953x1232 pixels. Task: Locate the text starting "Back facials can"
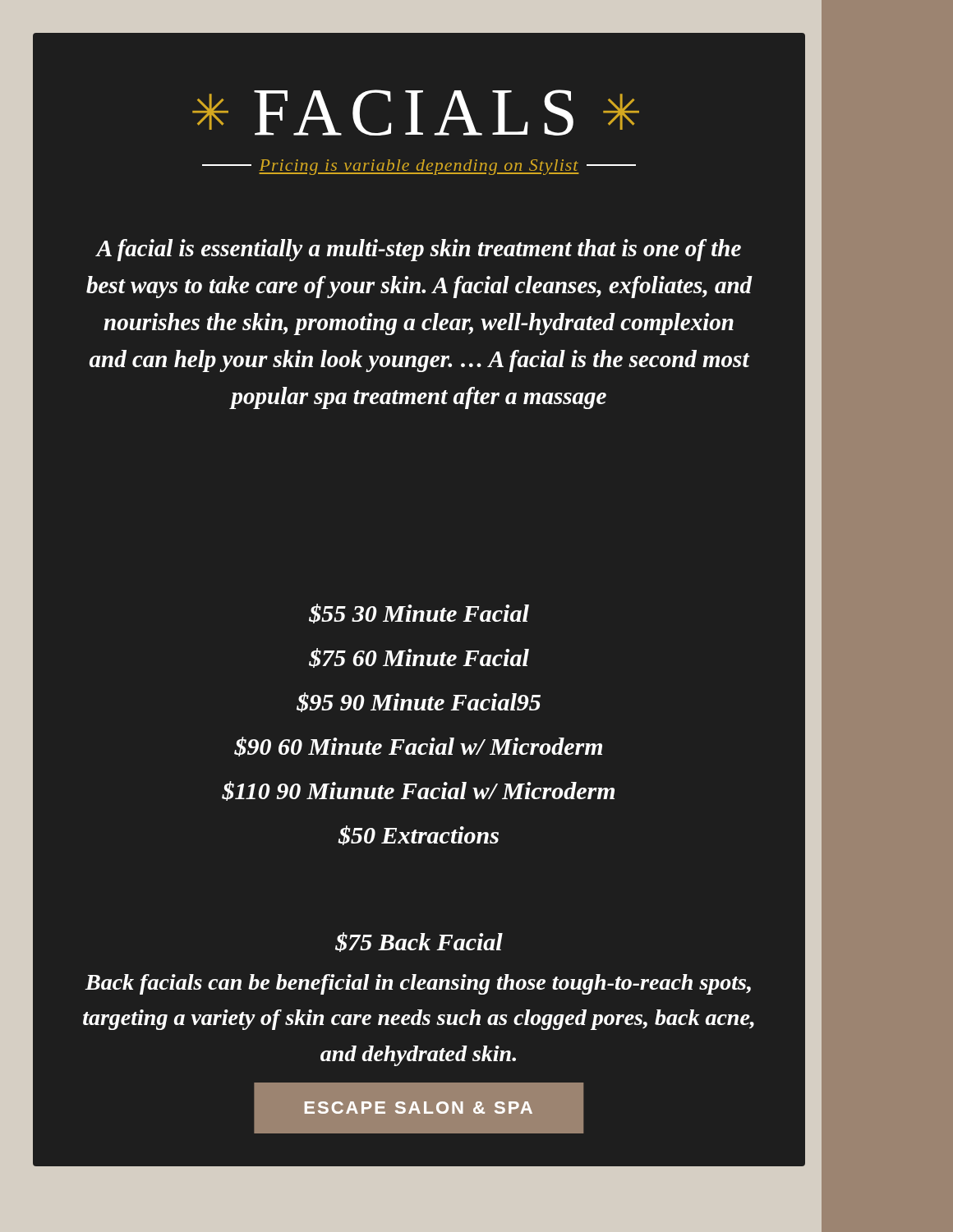419,1018
